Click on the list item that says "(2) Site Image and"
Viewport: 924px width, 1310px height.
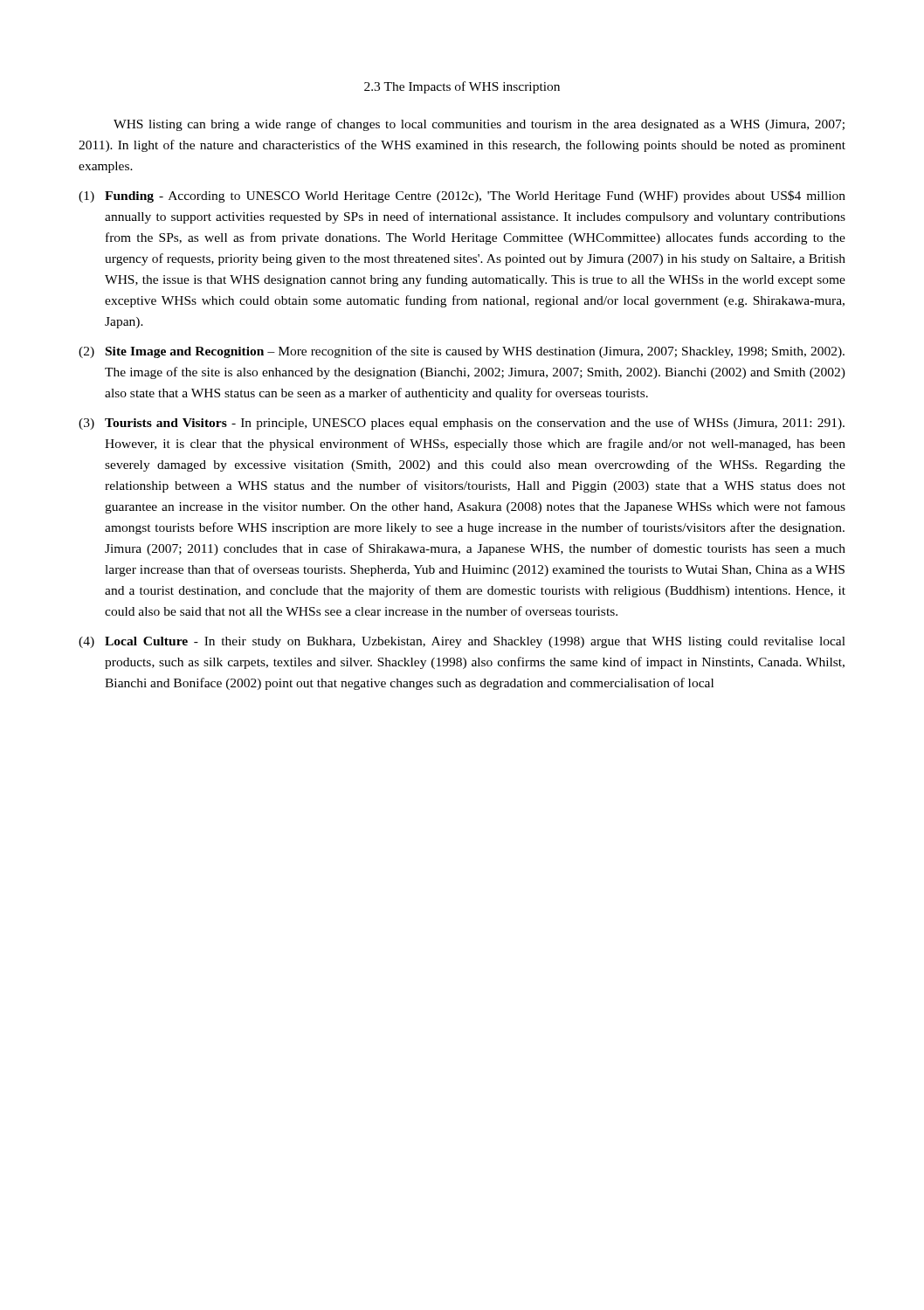point(462,372)
